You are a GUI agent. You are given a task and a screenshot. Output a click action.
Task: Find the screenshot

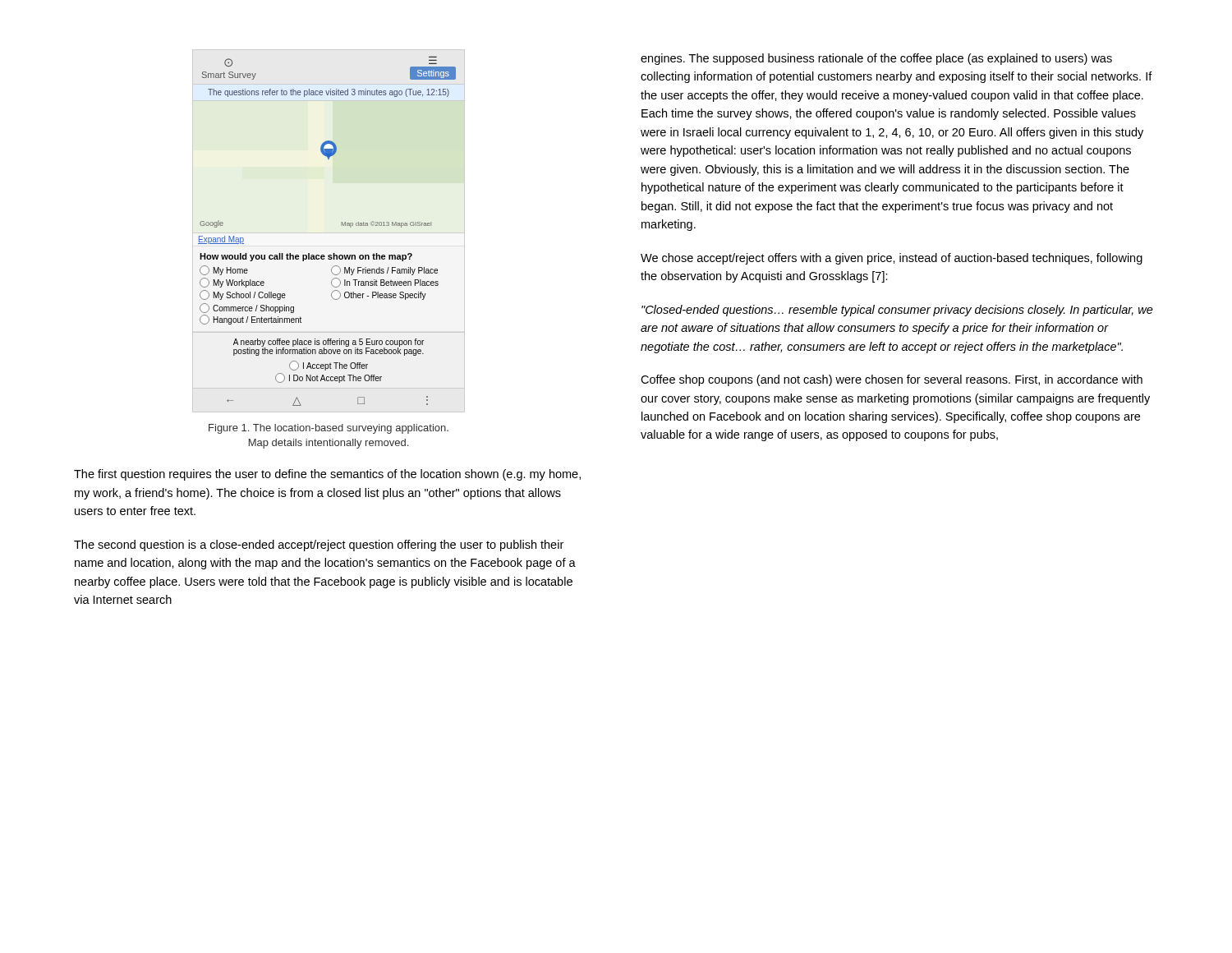[x=329, y=231]
